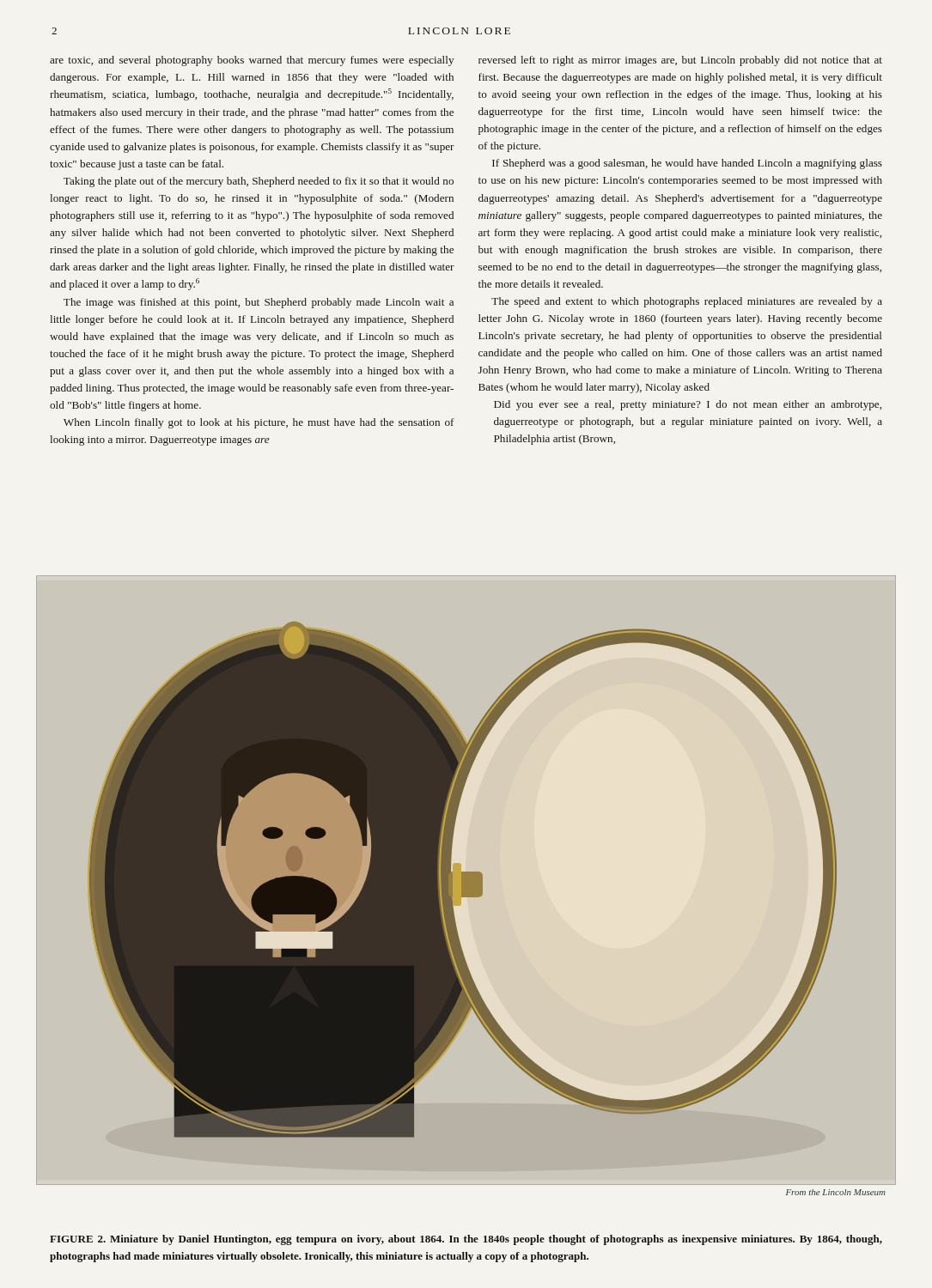
Task: Find the text block with the text "reversed left to right as mirror"
Action: click(680, 250)
